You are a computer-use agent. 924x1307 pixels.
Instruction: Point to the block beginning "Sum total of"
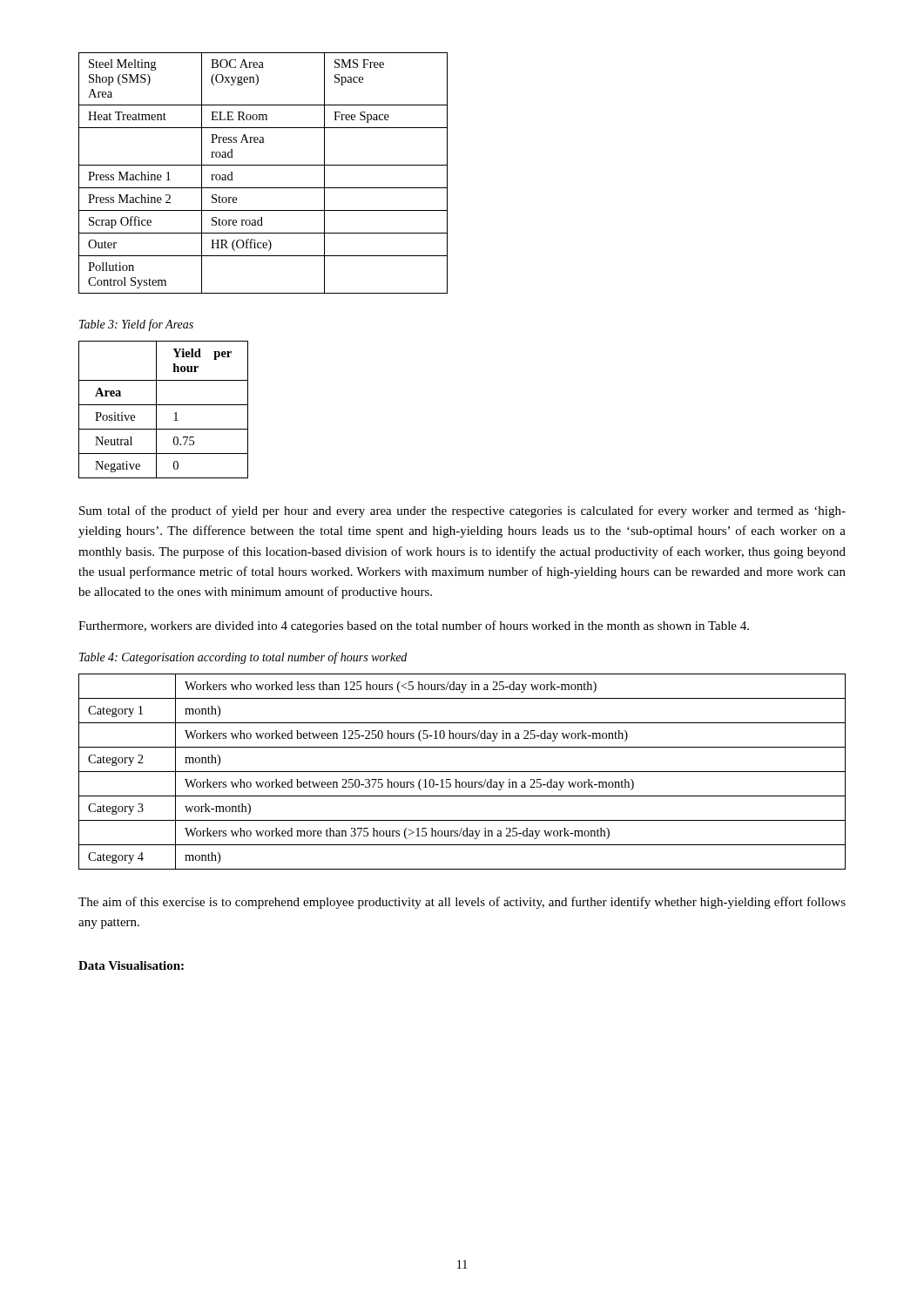462,551
